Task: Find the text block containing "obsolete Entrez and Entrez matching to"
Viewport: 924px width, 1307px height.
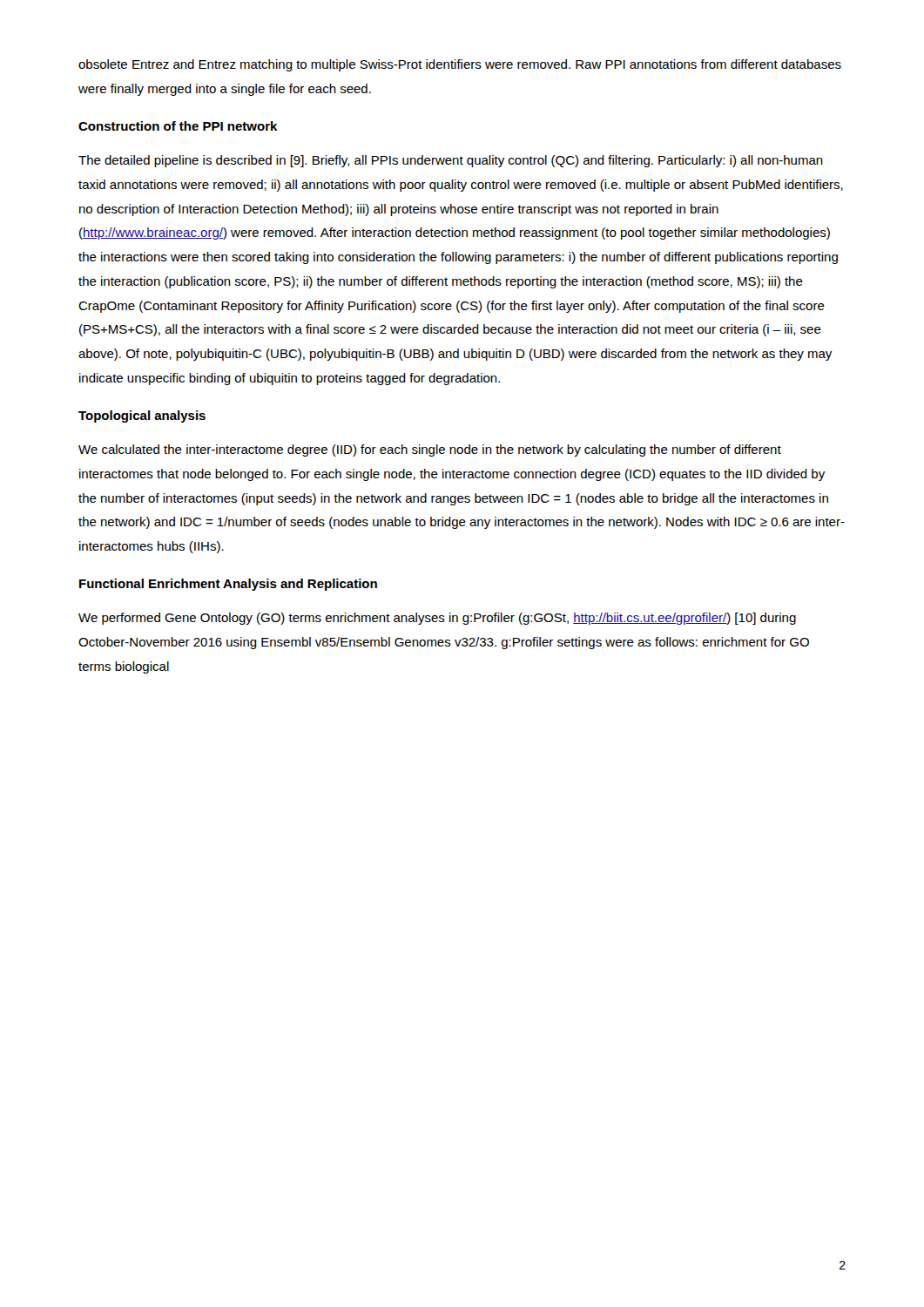Action: (460, 76)
